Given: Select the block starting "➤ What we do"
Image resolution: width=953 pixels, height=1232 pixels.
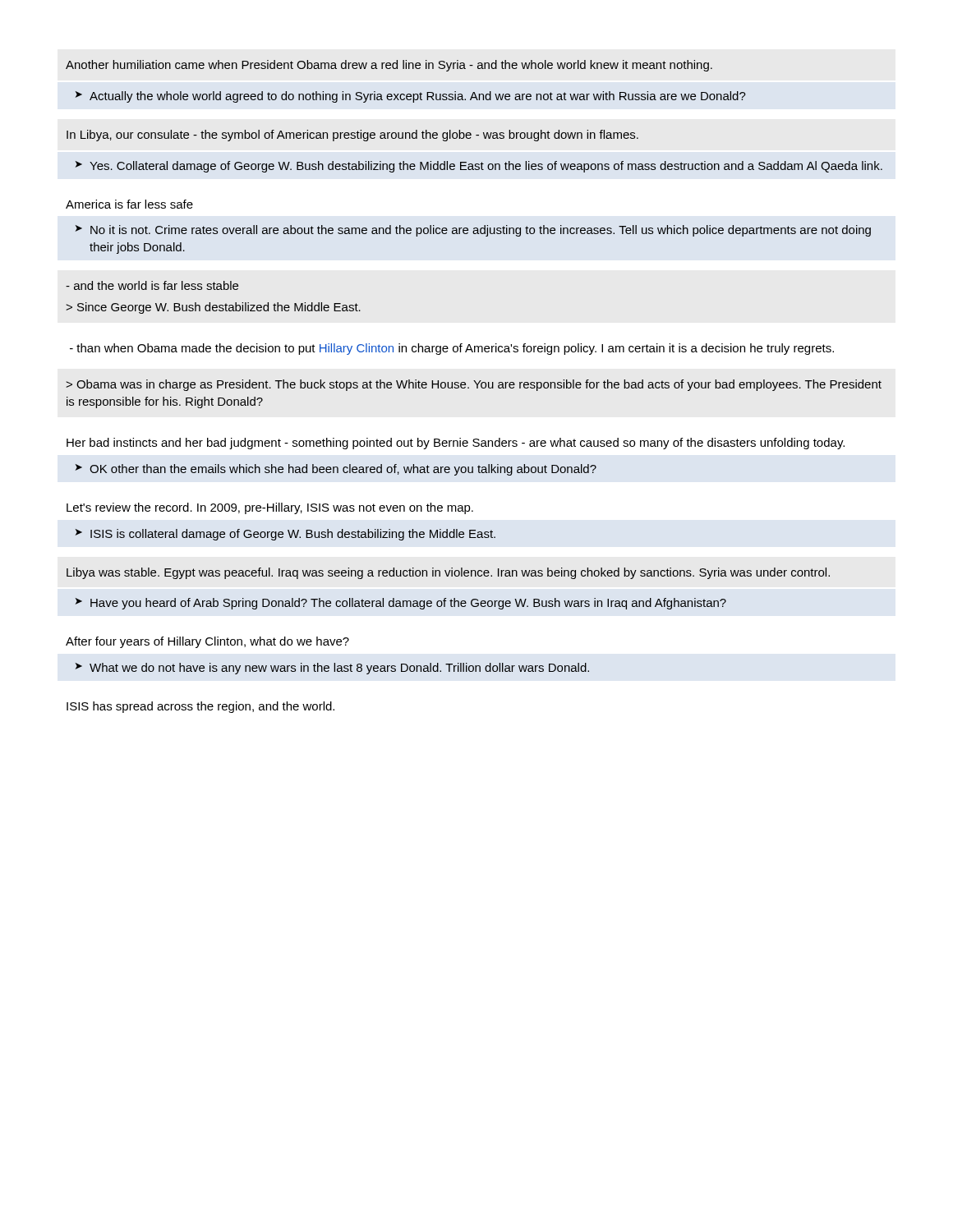Looking at the screenshot, I should pos(481,667).
